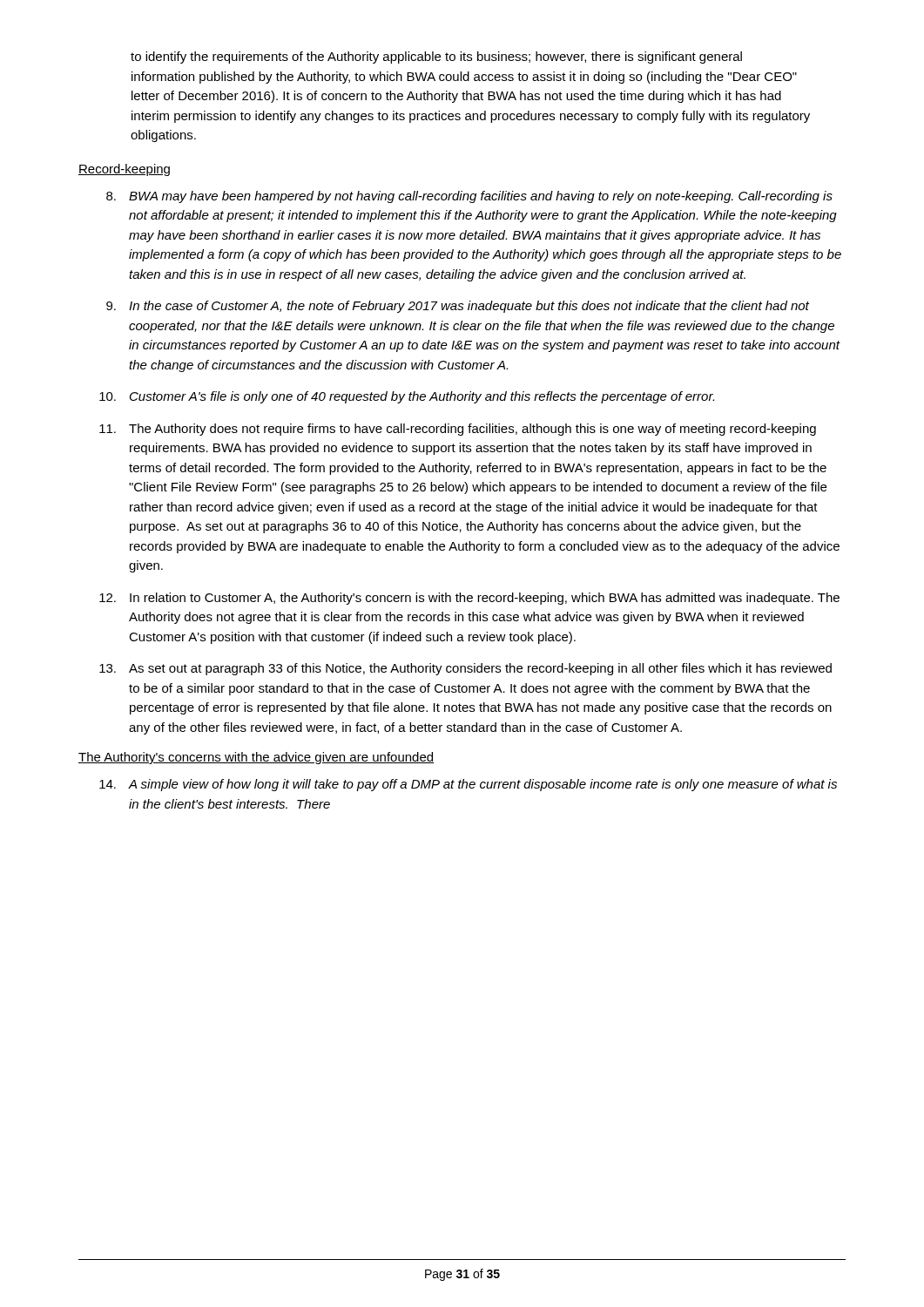This screenshot has width=924, height=1307.
Task: Find the text block with the text "to identify the"
Action: tap(470, 95)
